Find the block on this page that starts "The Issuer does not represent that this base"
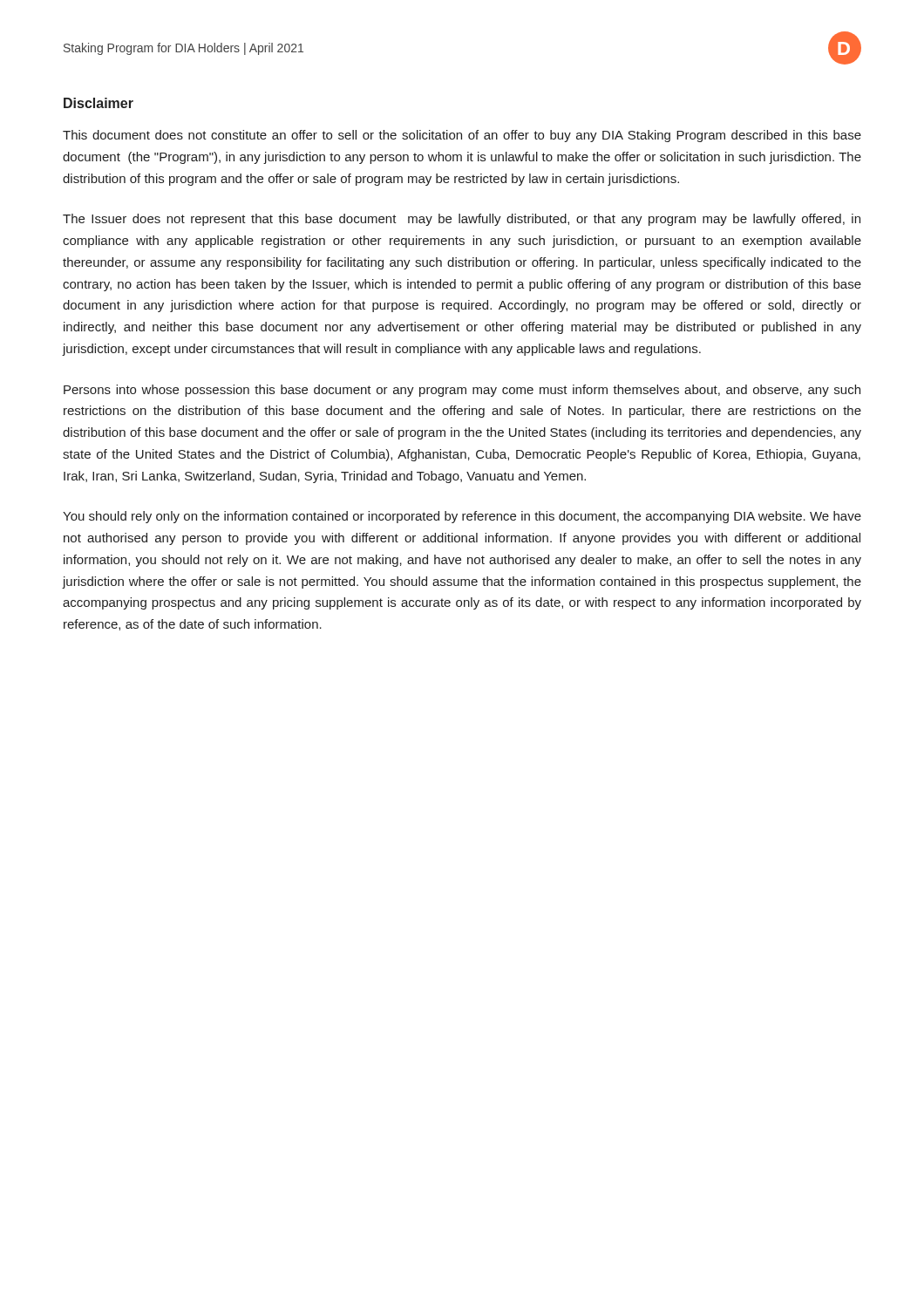This screenshot has width=924, height=1308. 462,284
